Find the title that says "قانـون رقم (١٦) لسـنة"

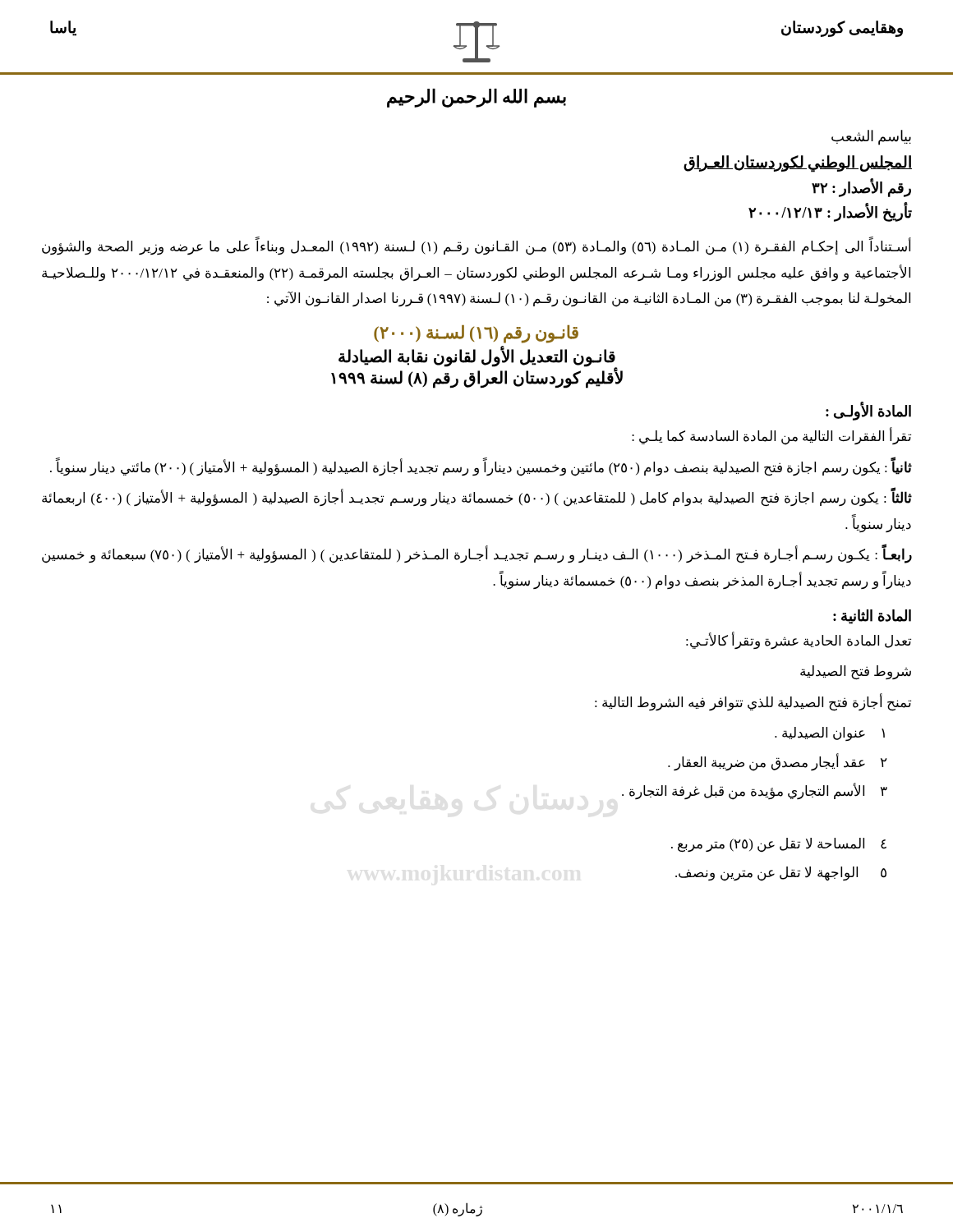pyautogui.click(x=476, y=356)
